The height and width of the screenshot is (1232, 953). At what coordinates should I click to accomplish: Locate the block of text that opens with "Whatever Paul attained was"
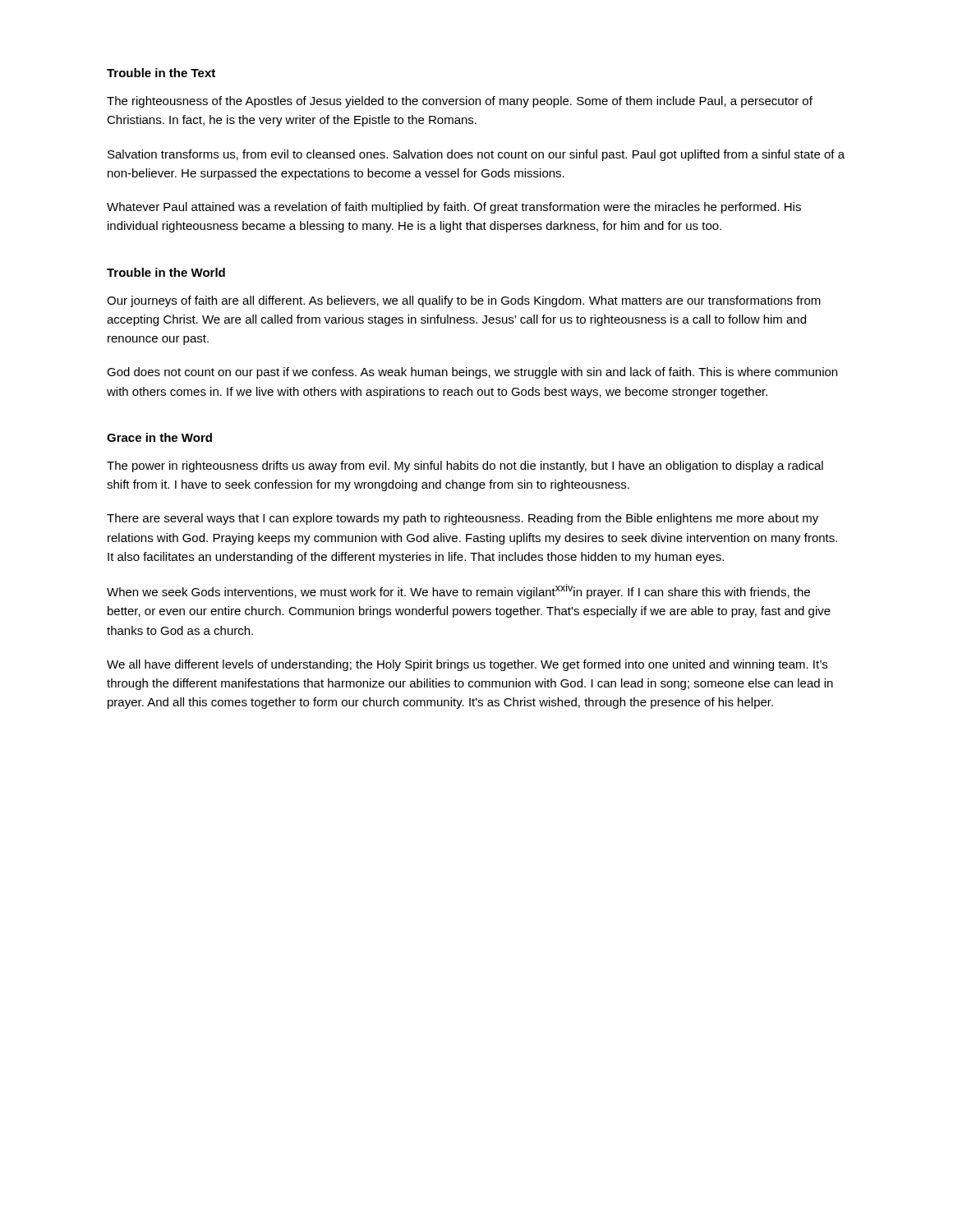(x=454, y=216)
